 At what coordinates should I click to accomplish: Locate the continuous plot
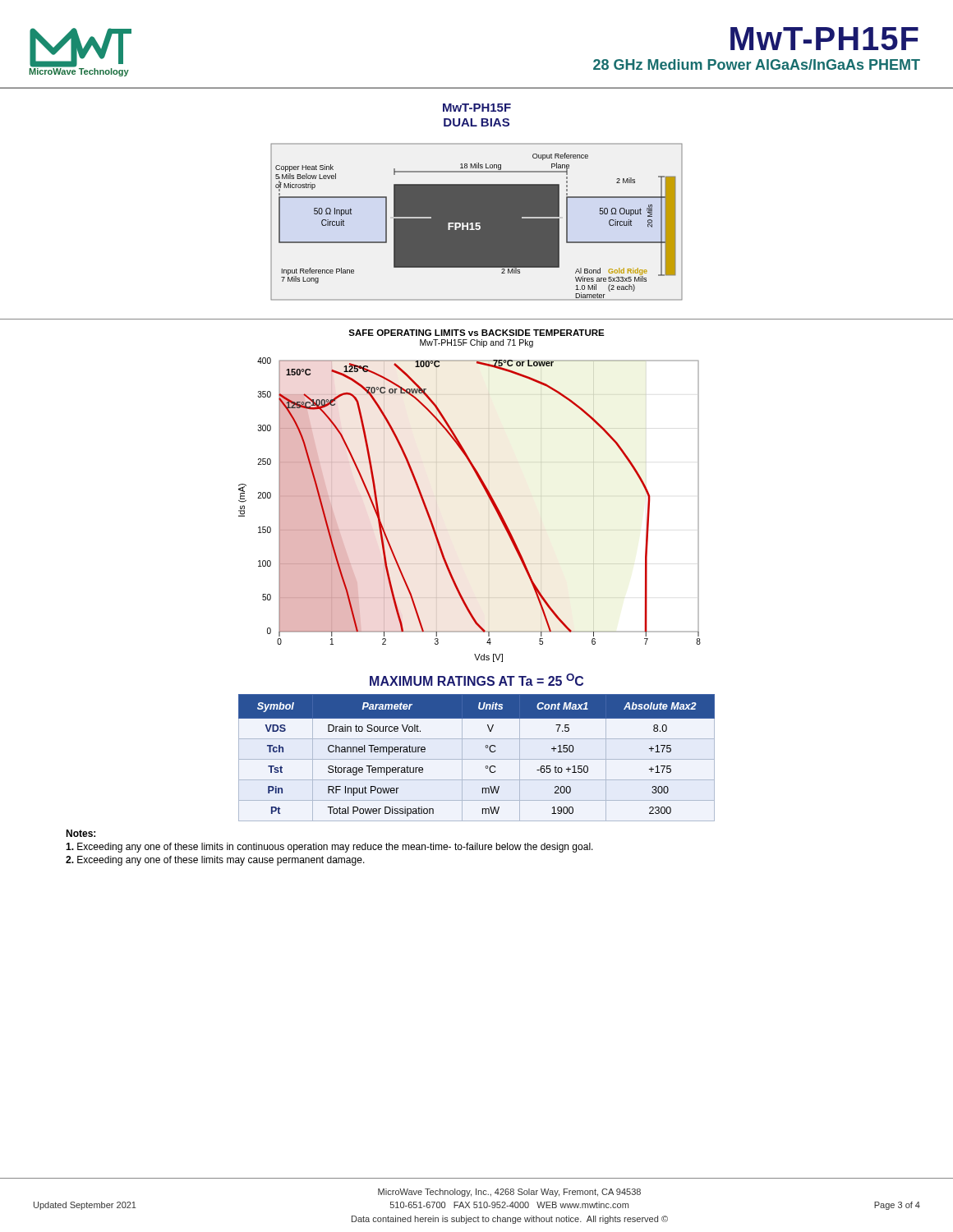pyautogui.click(x=476, y=508)
